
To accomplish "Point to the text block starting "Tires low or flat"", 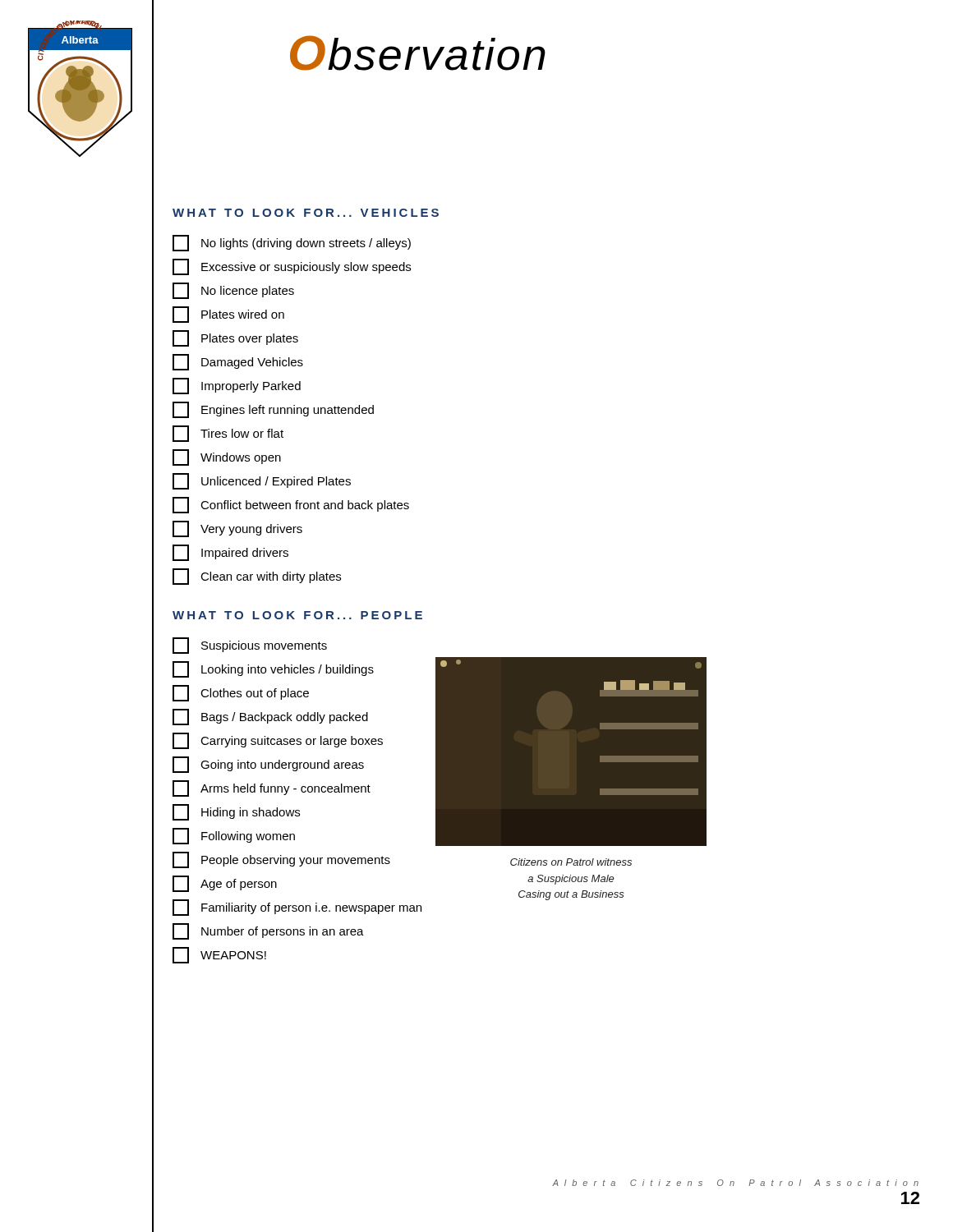I will pyautogui.click(x=228, y=434).
